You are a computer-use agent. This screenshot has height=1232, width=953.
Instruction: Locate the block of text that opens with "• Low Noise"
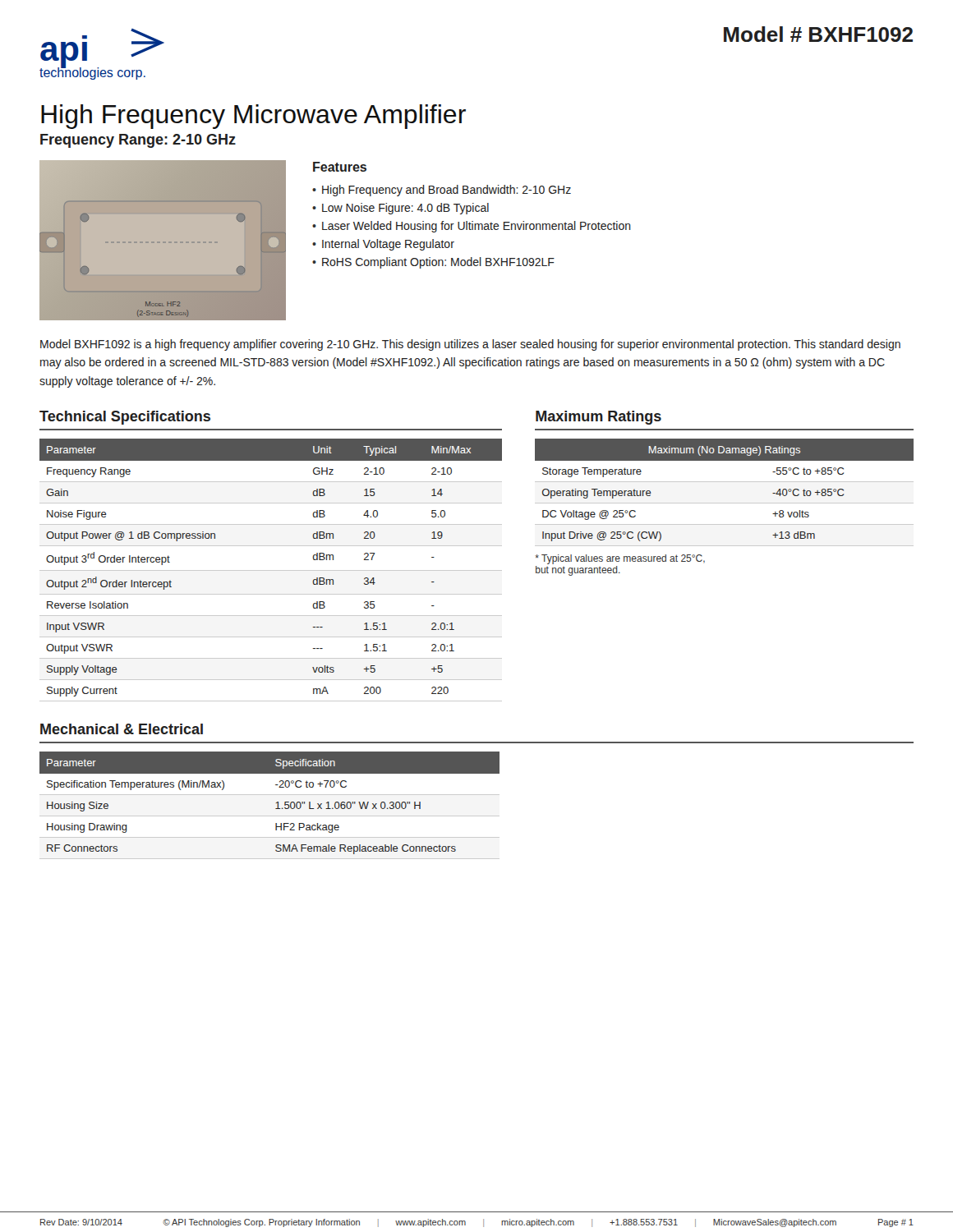pos(401,208)
